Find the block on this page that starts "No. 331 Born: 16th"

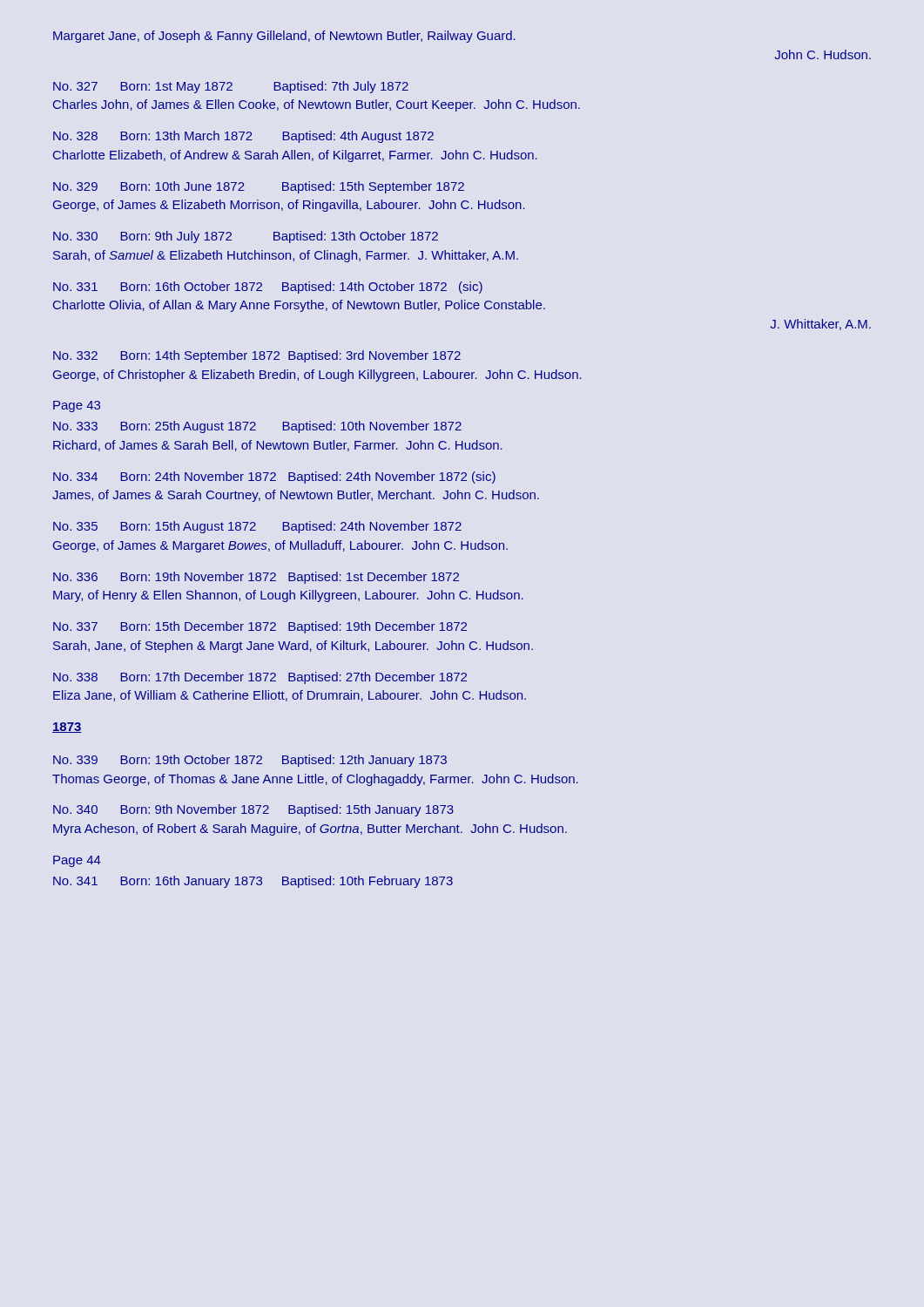(x=462, y=305)
